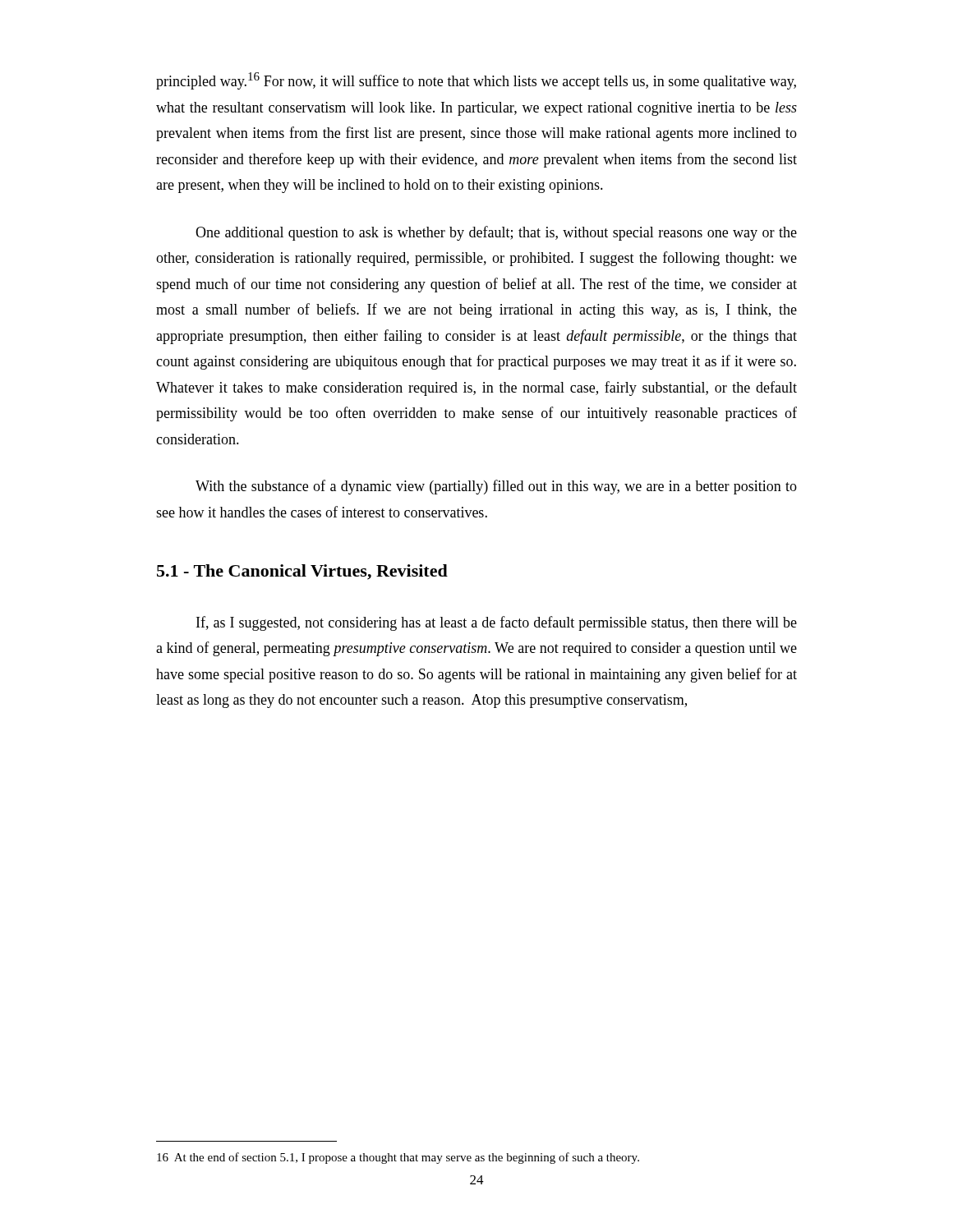Where is the passage that starts "16 At the end of section 5.1, I"?
Image resolution: width=953 pixels, height=1232 pixels.
point(398,1157)
